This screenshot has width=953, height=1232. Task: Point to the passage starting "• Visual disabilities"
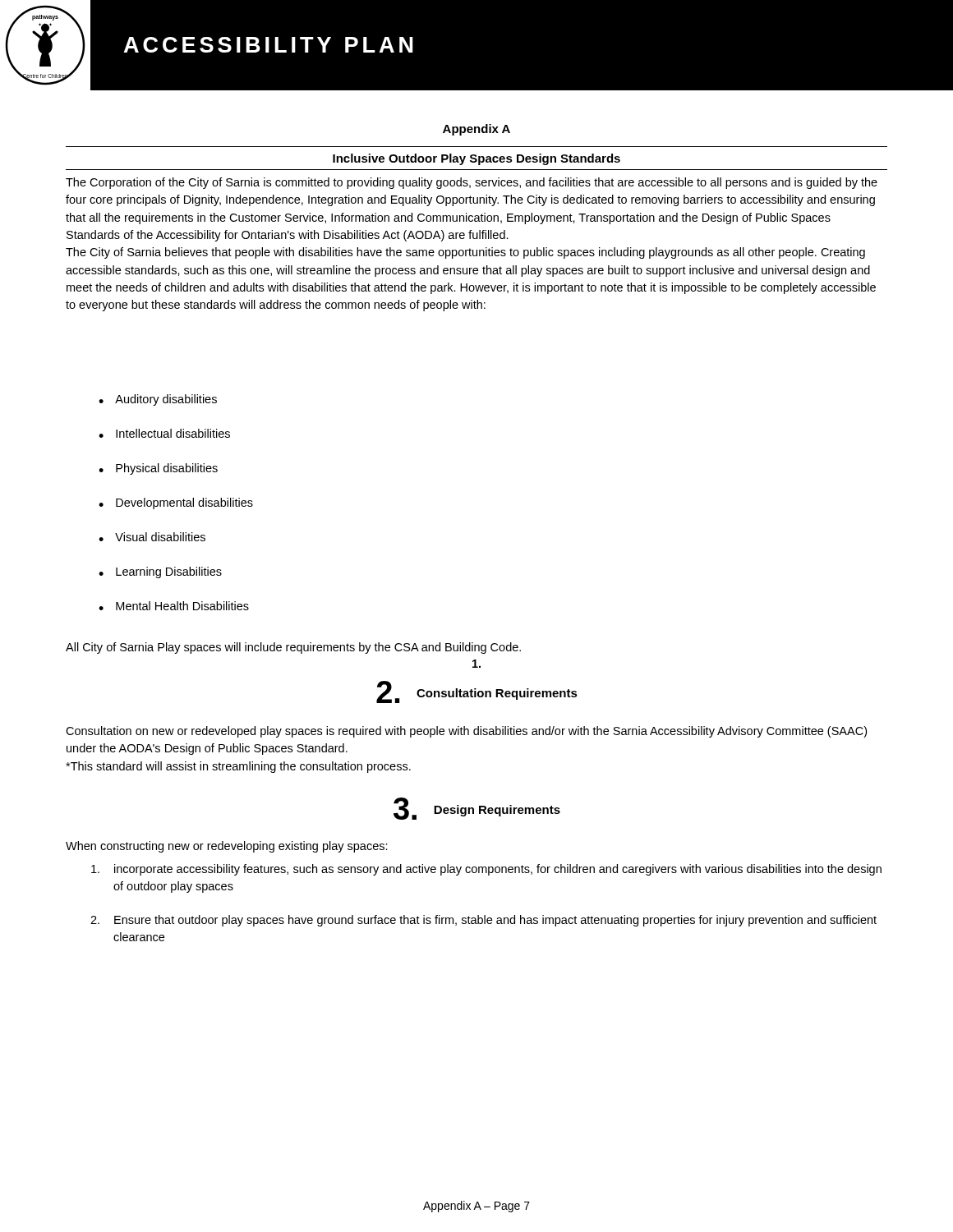point(152,540)
